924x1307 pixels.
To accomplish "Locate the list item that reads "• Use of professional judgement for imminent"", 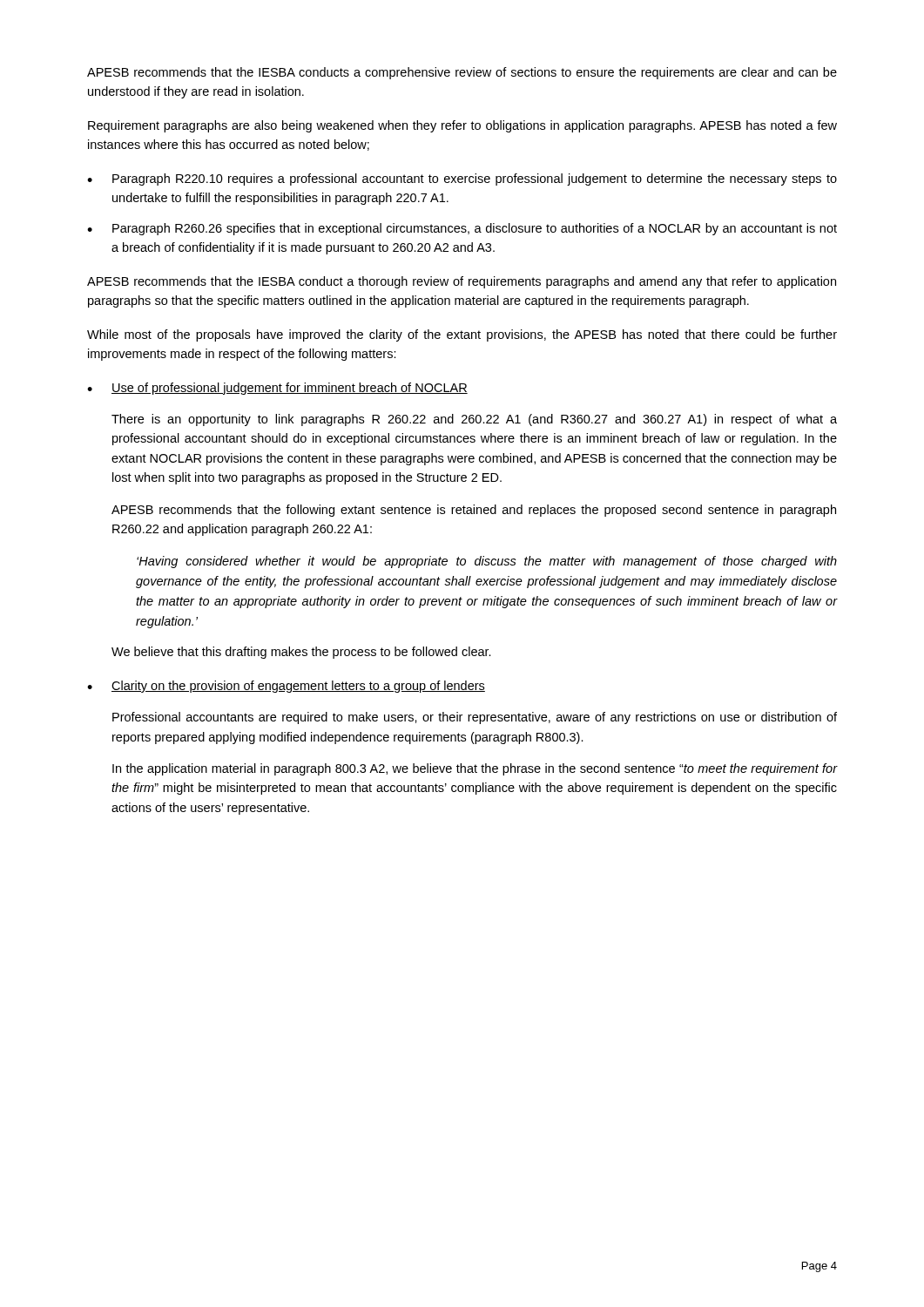I will [x=462, y=389].
